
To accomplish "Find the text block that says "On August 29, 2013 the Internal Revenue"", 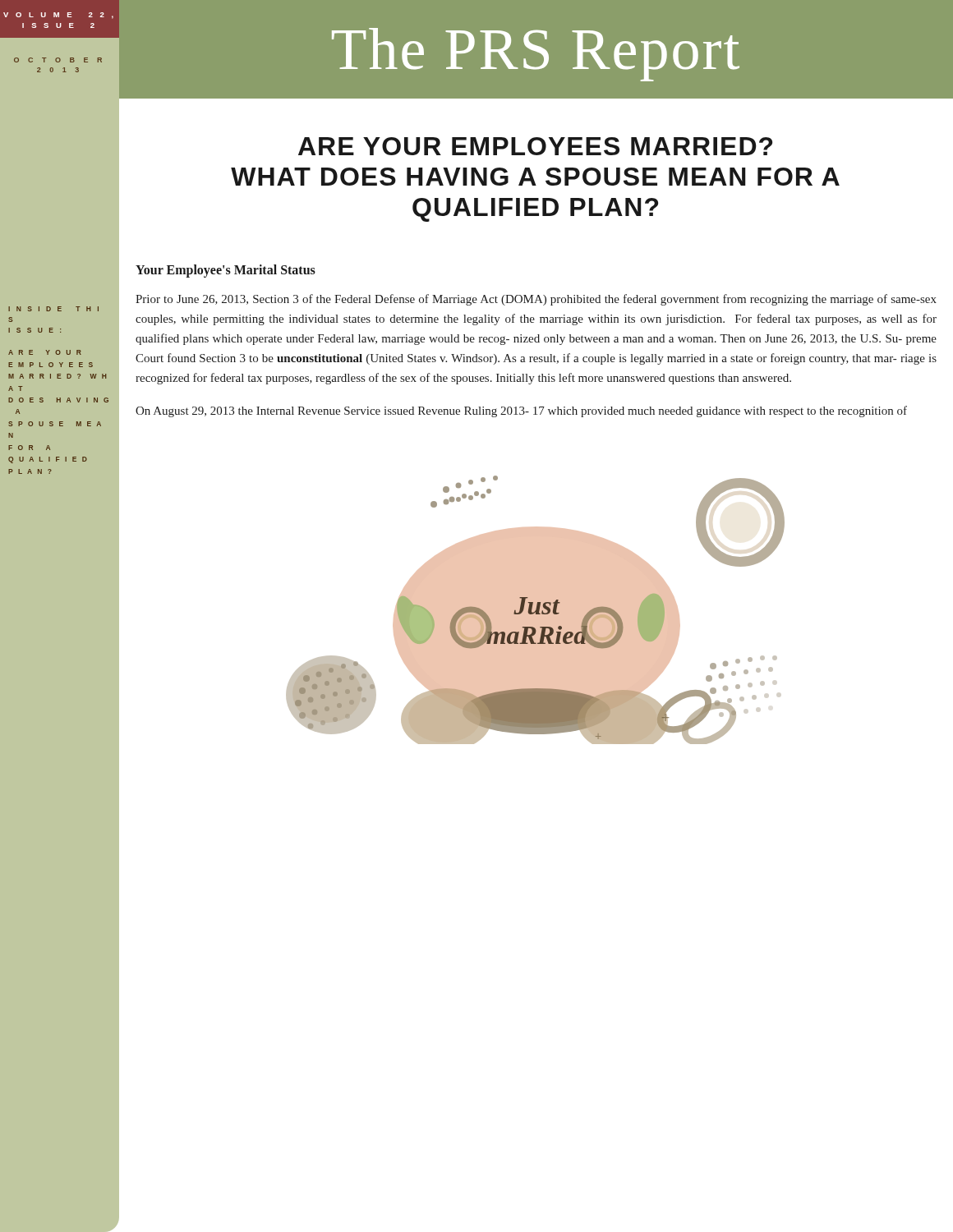I will [521, 411].
